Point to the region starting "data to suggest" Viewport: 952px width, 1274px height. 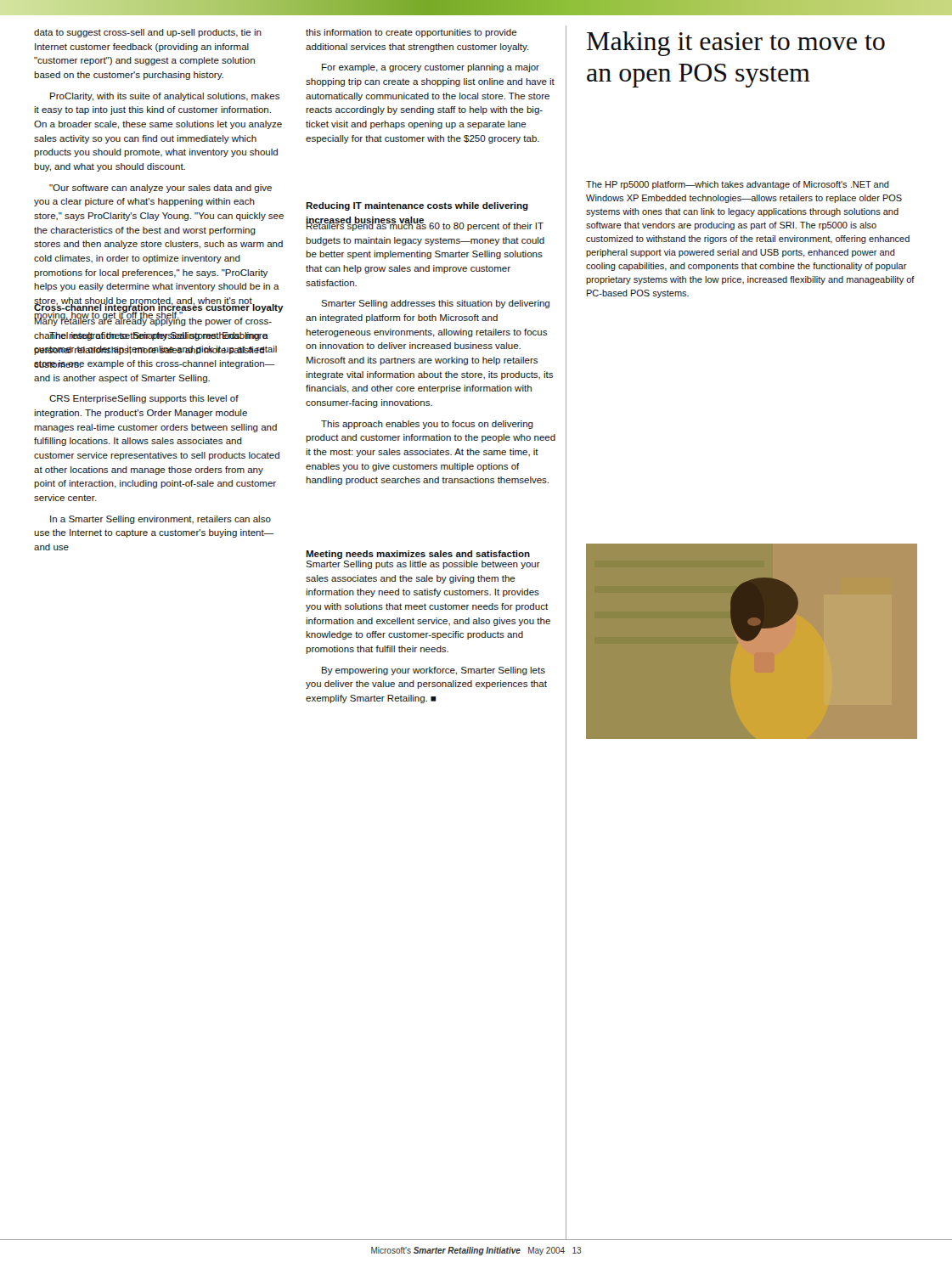tap(159, 198)
